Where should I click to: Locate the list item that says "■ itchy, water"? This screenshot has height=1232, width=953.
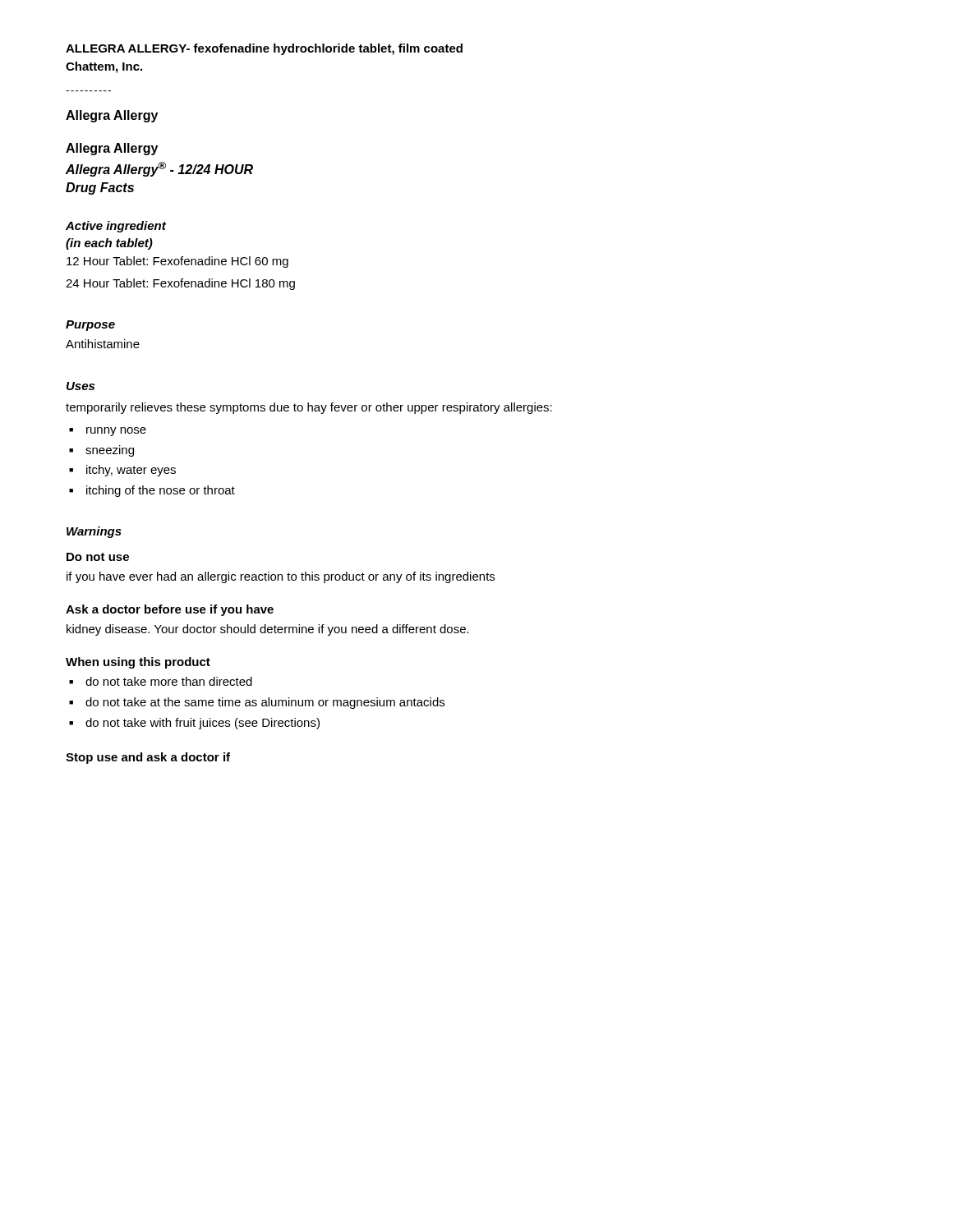click(123, 470)
